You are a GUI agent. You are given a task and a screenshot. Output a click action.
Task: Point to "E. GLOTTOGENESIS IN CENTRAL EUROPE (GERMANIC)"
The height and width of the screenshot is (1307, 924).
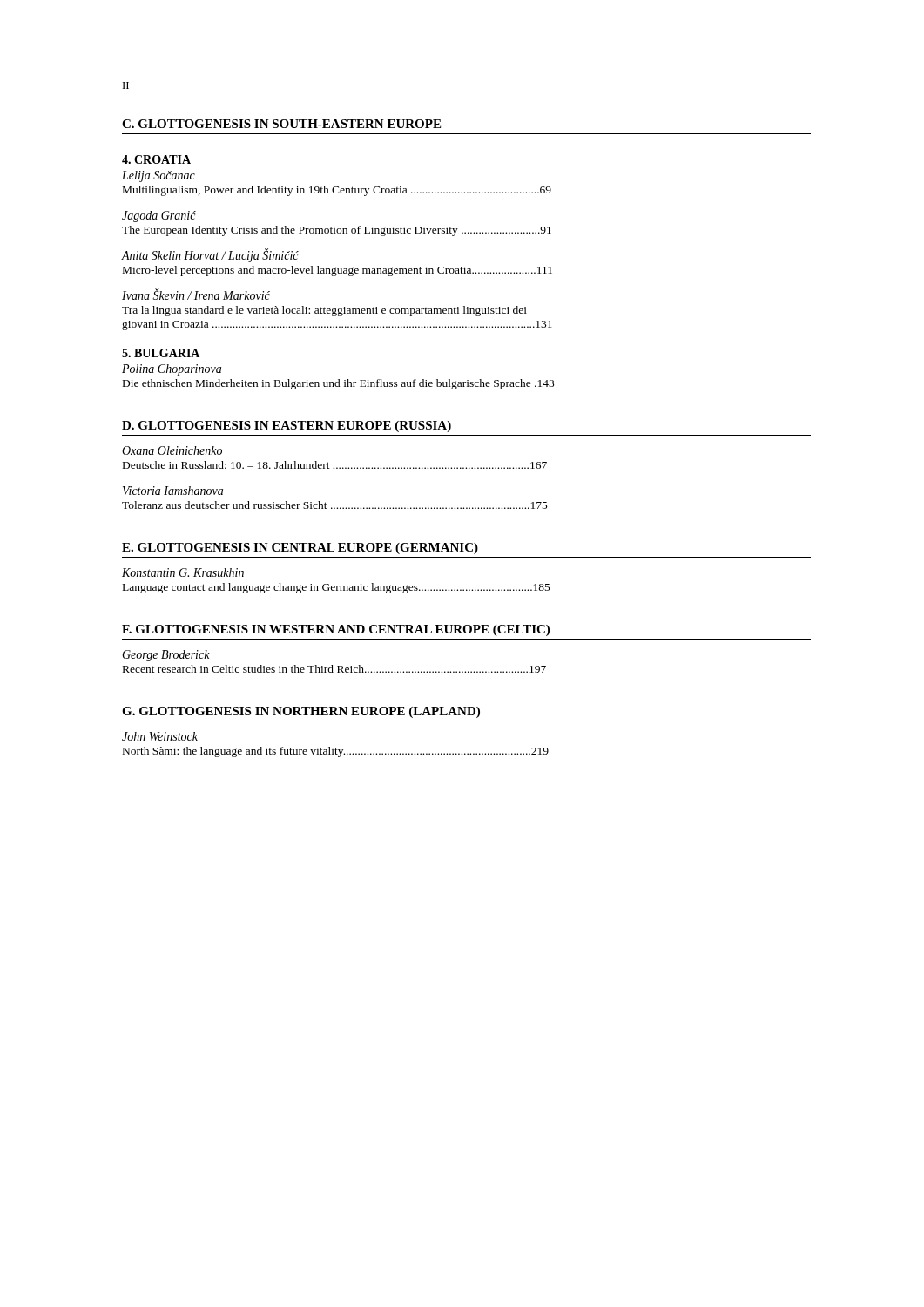point(300,547)
